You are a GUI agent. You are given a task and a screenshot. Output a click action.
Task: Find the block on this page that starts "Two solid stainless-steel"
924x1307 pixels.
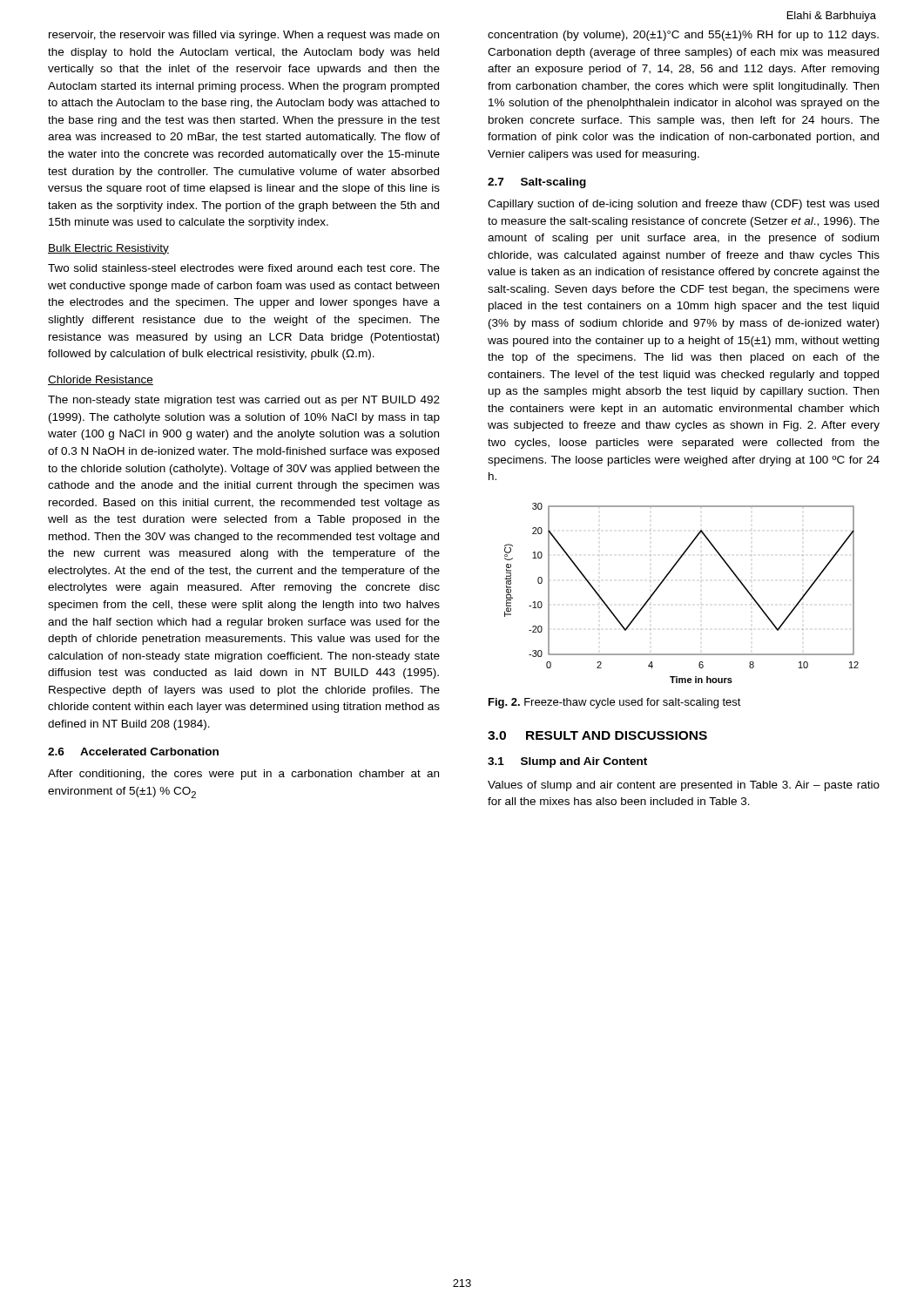point(244,311)
